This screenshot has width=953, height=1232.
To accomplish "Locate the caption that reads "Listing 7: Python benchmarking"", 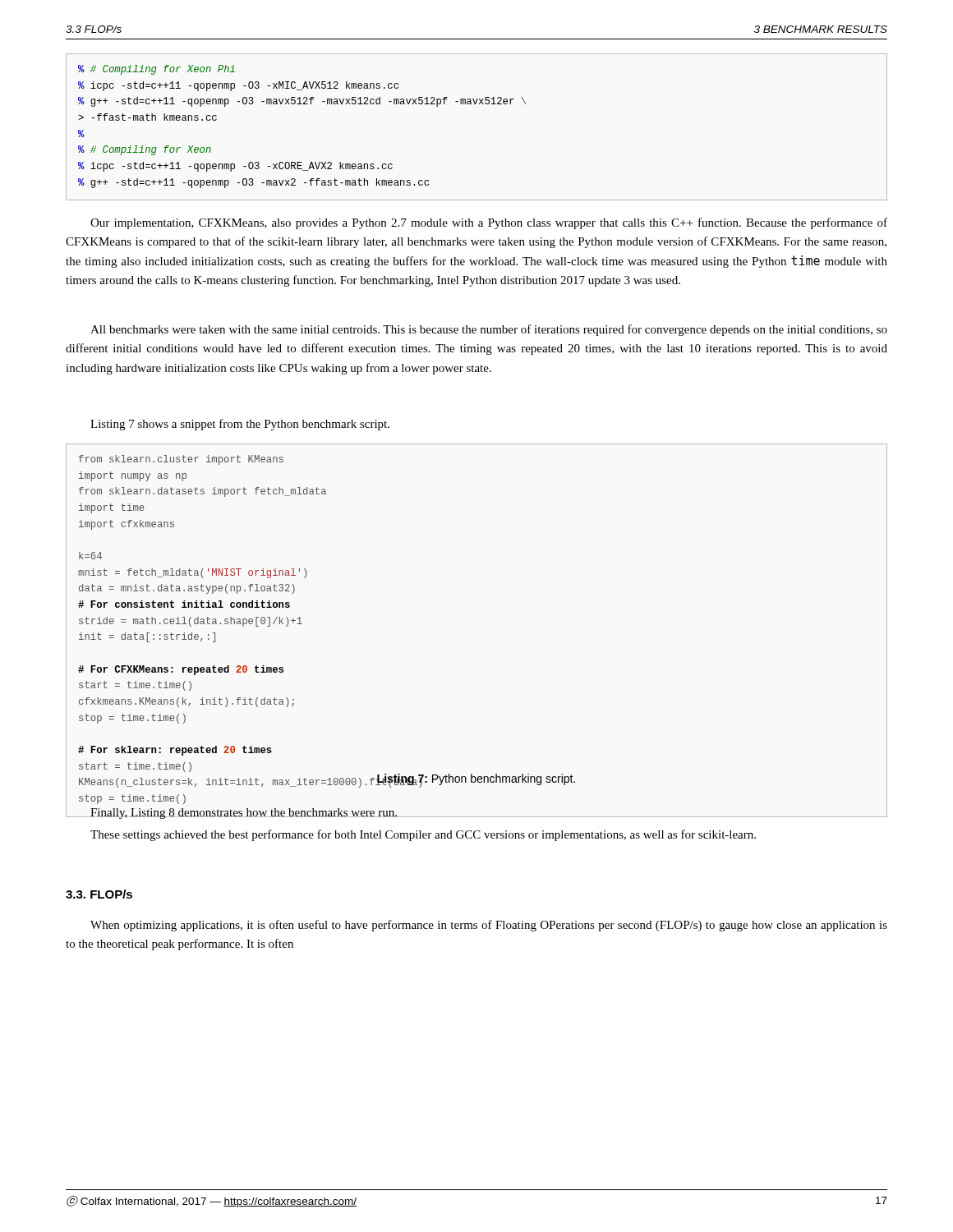I will click(476, 779).
